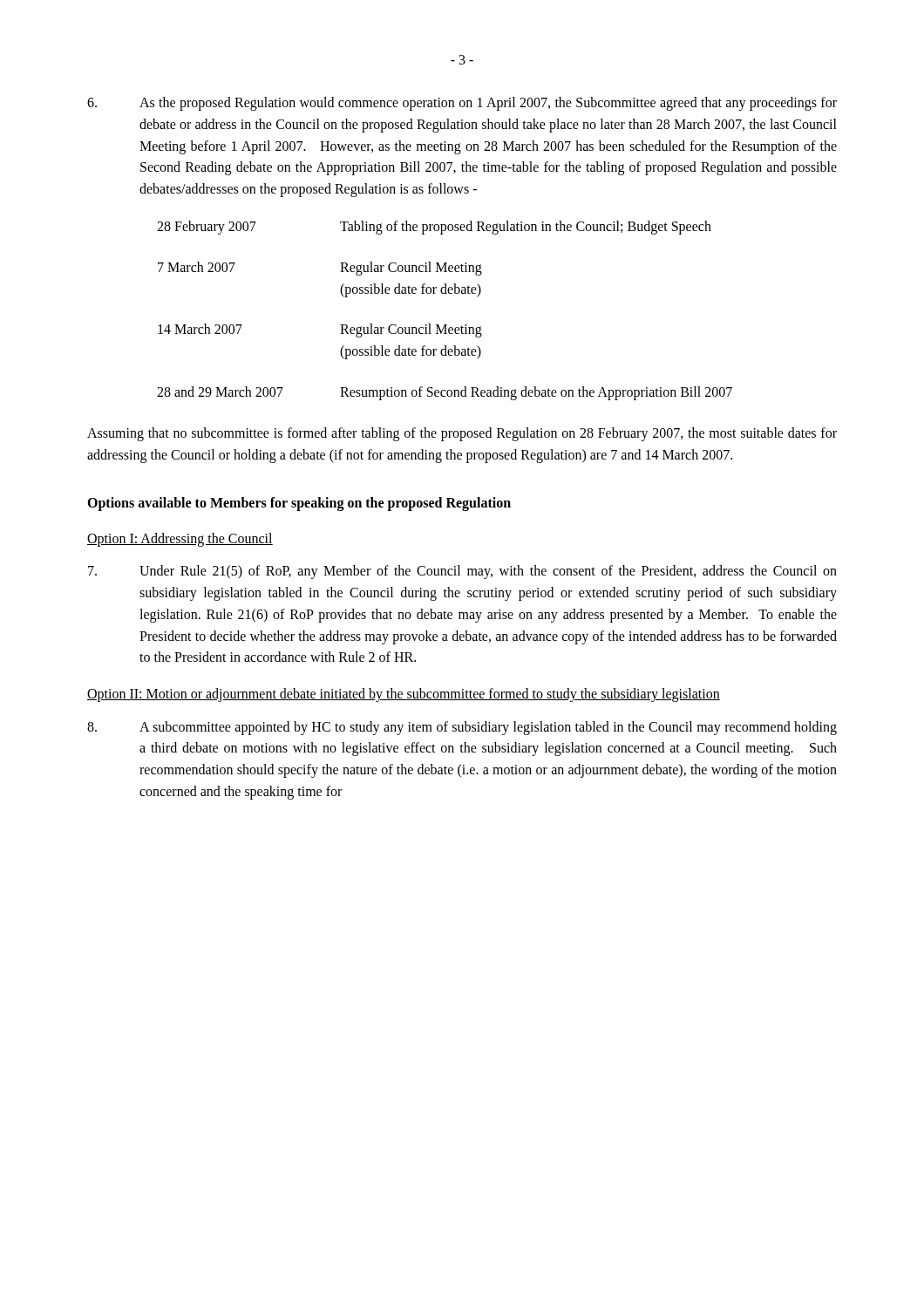
Task: Locate the table with the text "28 February 2007"
Action: [479, 310]
